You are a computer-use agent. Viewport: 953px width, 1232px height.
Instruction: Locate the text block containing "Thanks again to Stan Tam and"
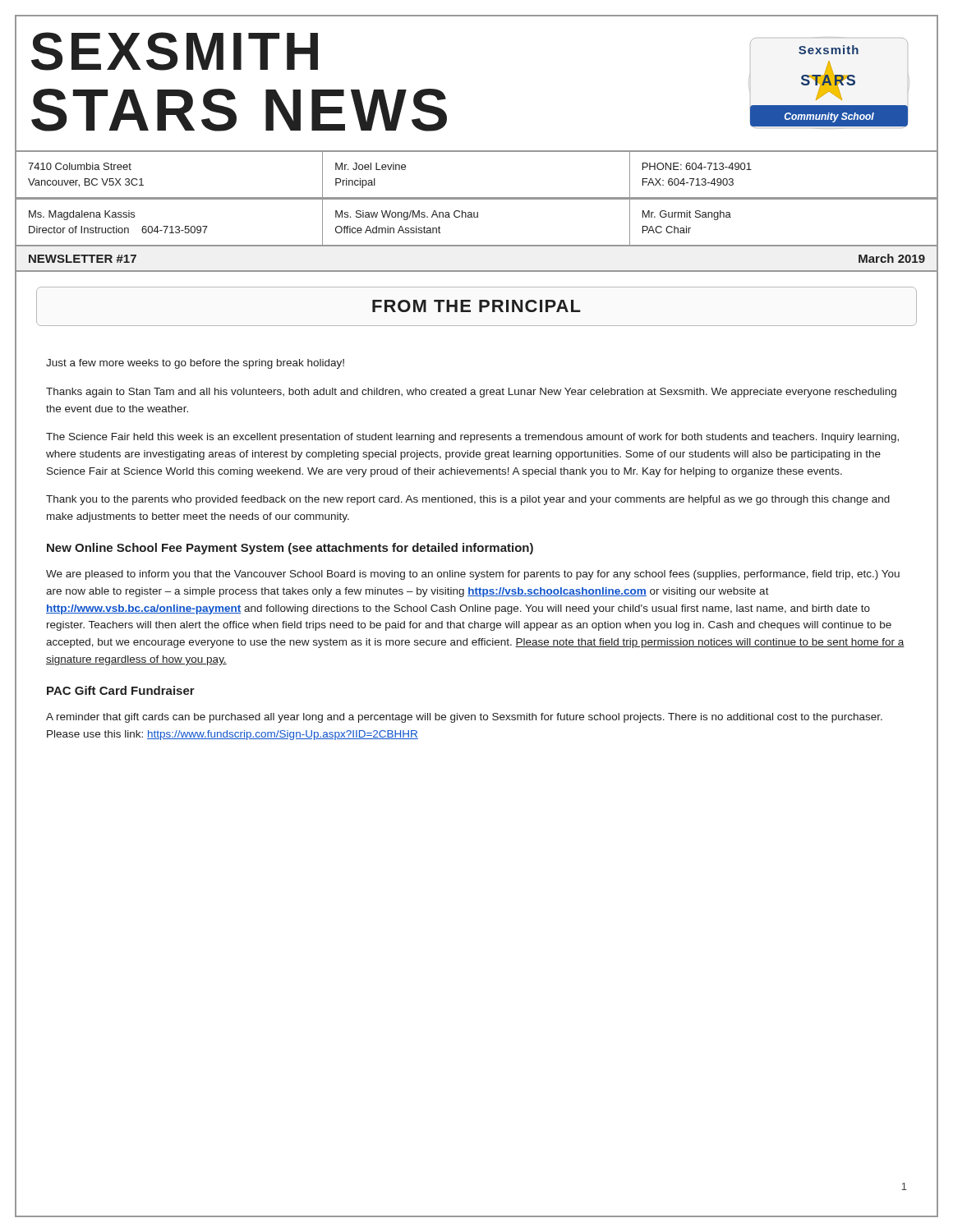click(x=472, y=400)
